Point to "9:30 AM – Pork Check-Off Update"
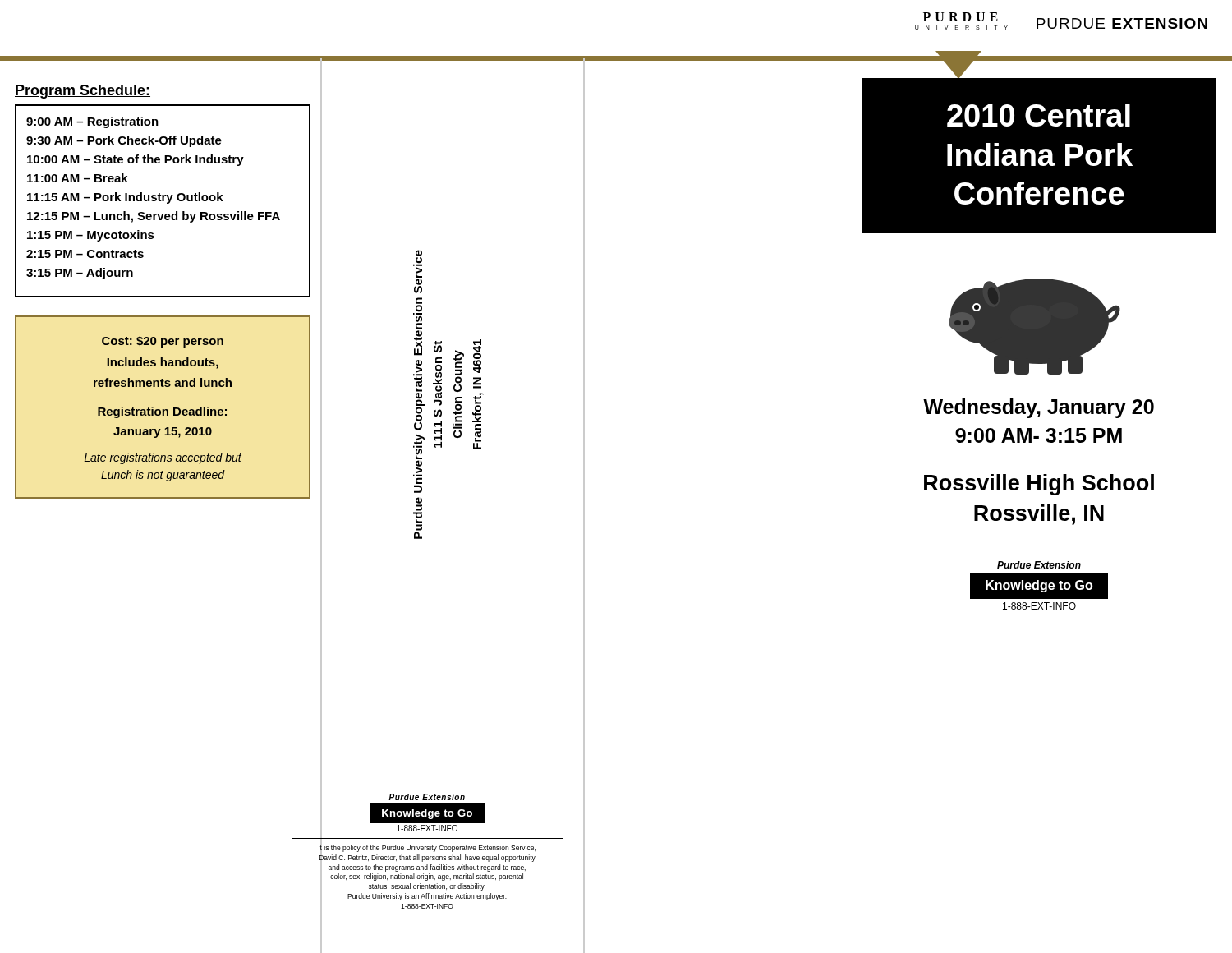The height and width of the screenshot is (953, 1232). 124,140
